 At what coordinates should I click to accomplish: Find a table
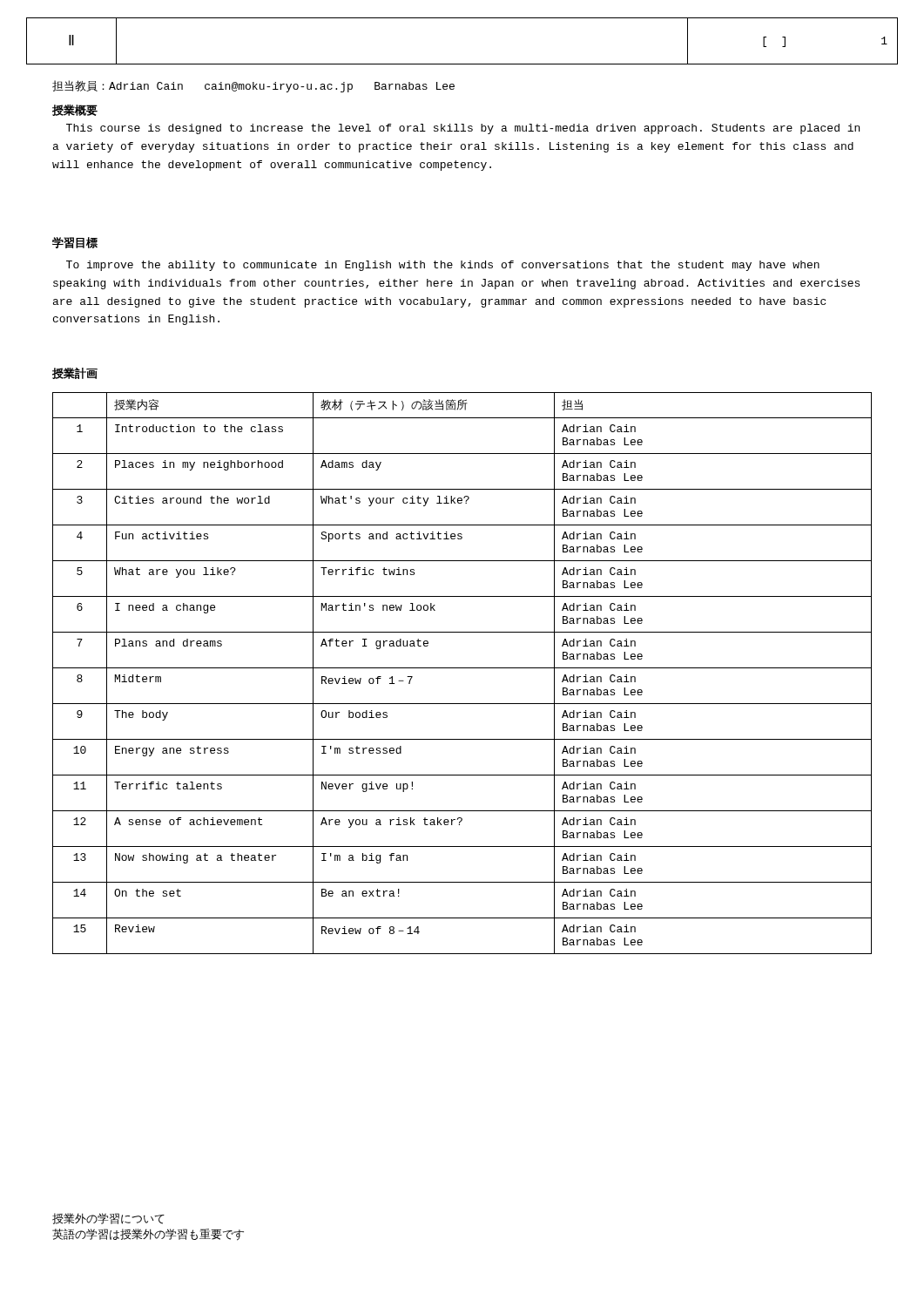click(462, 673)
